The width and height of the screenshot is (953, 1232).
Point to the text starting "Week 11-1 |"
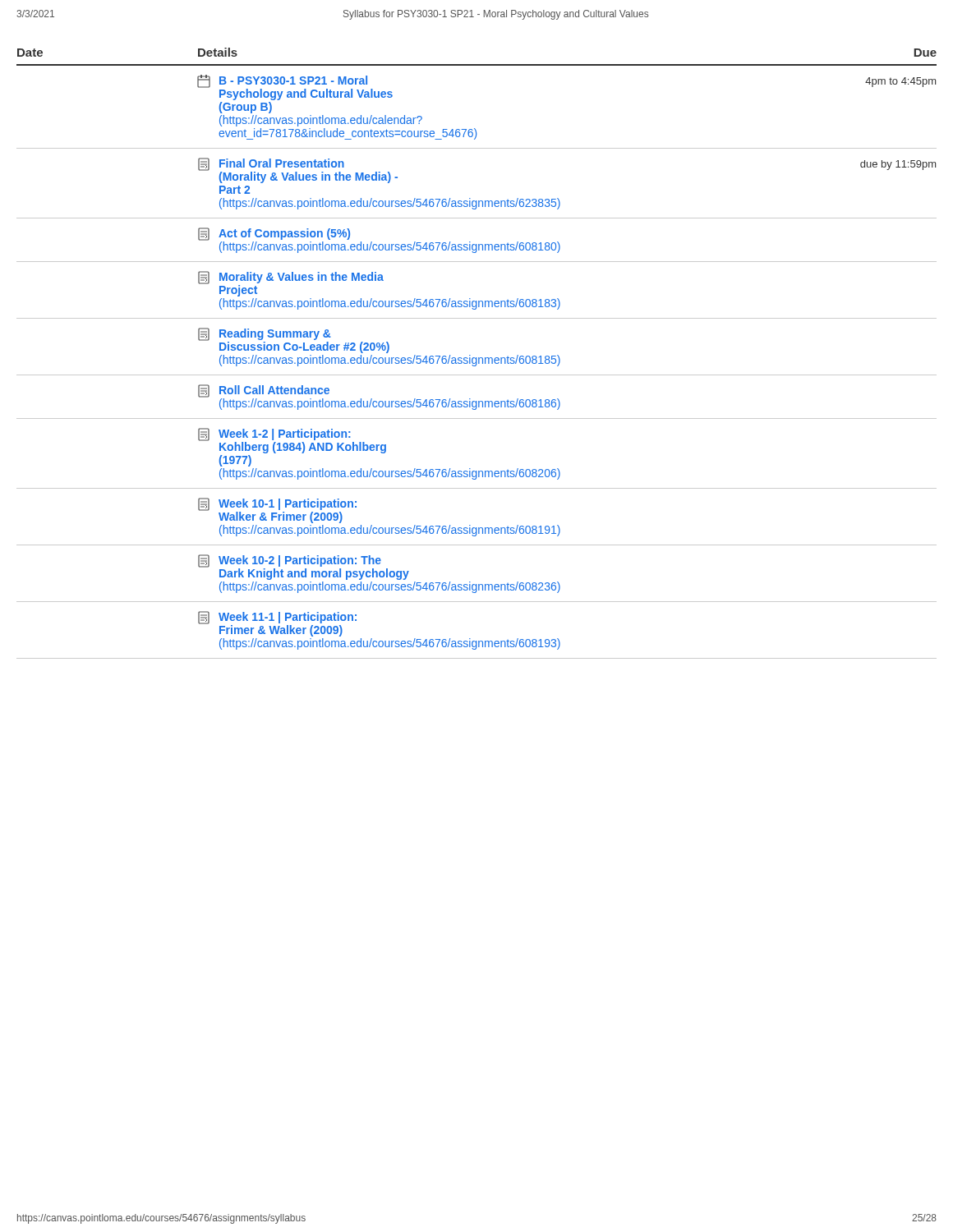click(501, 630)
